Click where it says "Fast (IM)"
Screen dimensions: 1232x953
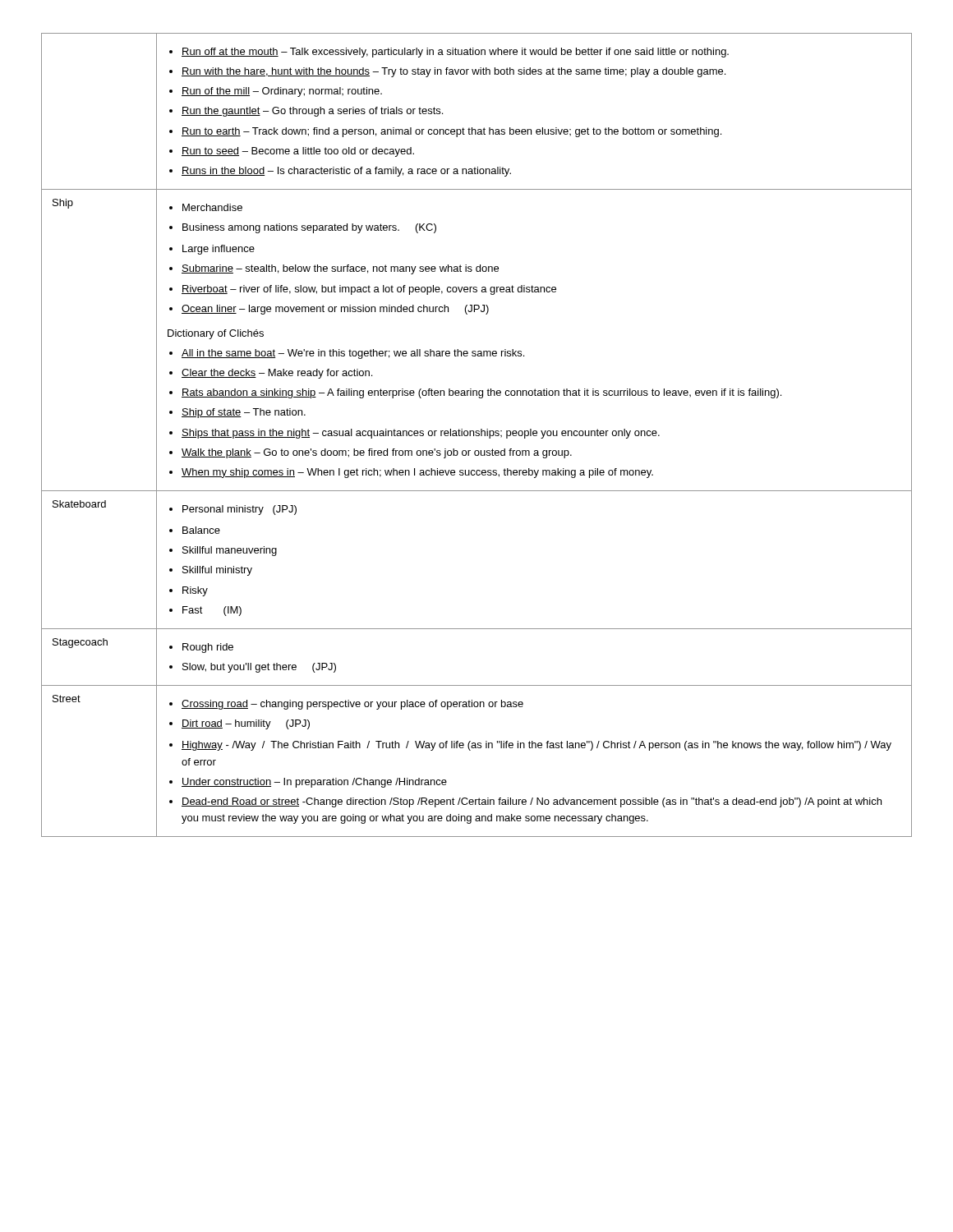click(x=205, y=611)
